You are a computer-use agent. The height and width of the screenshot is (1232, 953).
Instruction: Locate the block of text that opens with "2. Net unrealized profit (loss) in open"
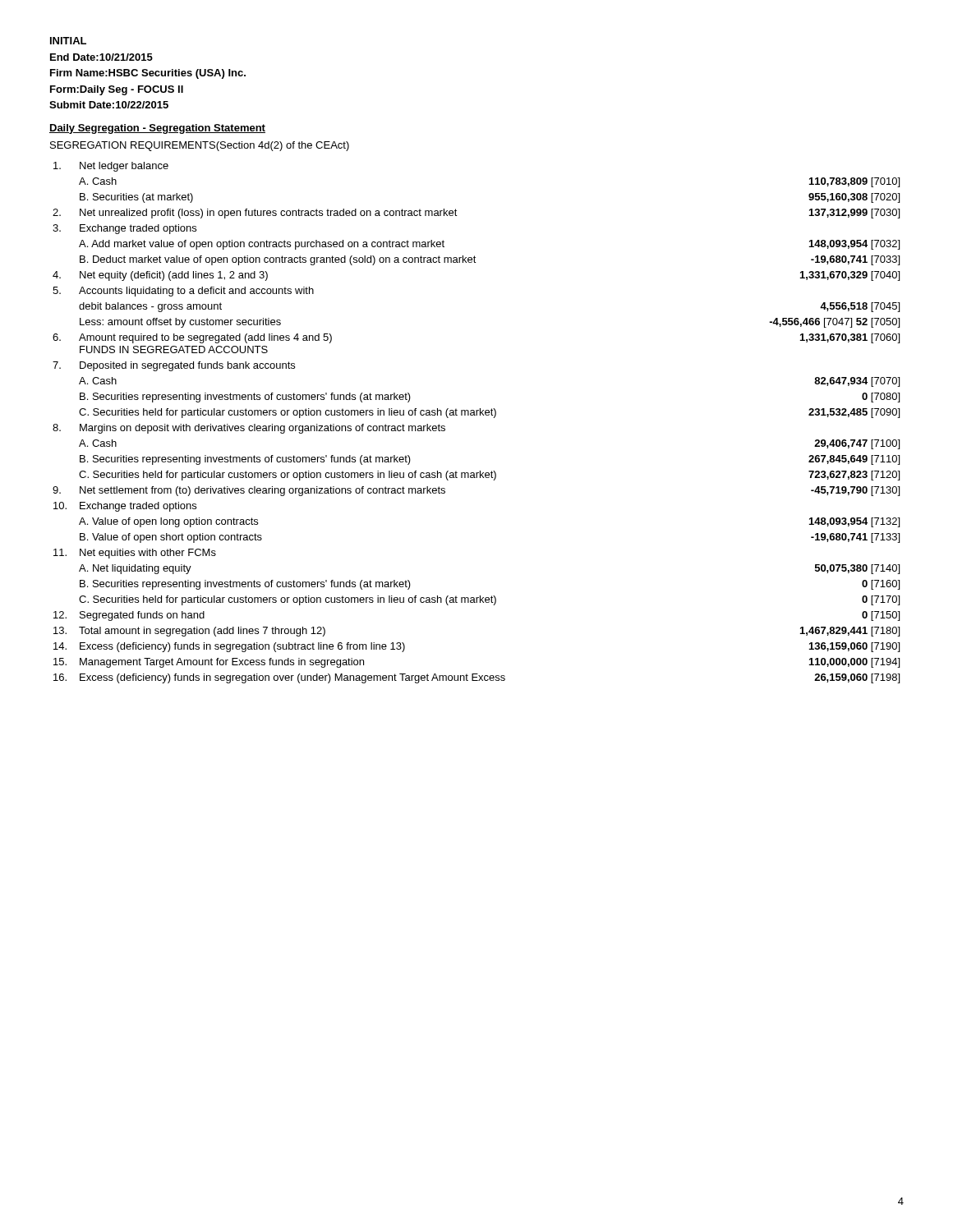point(267,213)
